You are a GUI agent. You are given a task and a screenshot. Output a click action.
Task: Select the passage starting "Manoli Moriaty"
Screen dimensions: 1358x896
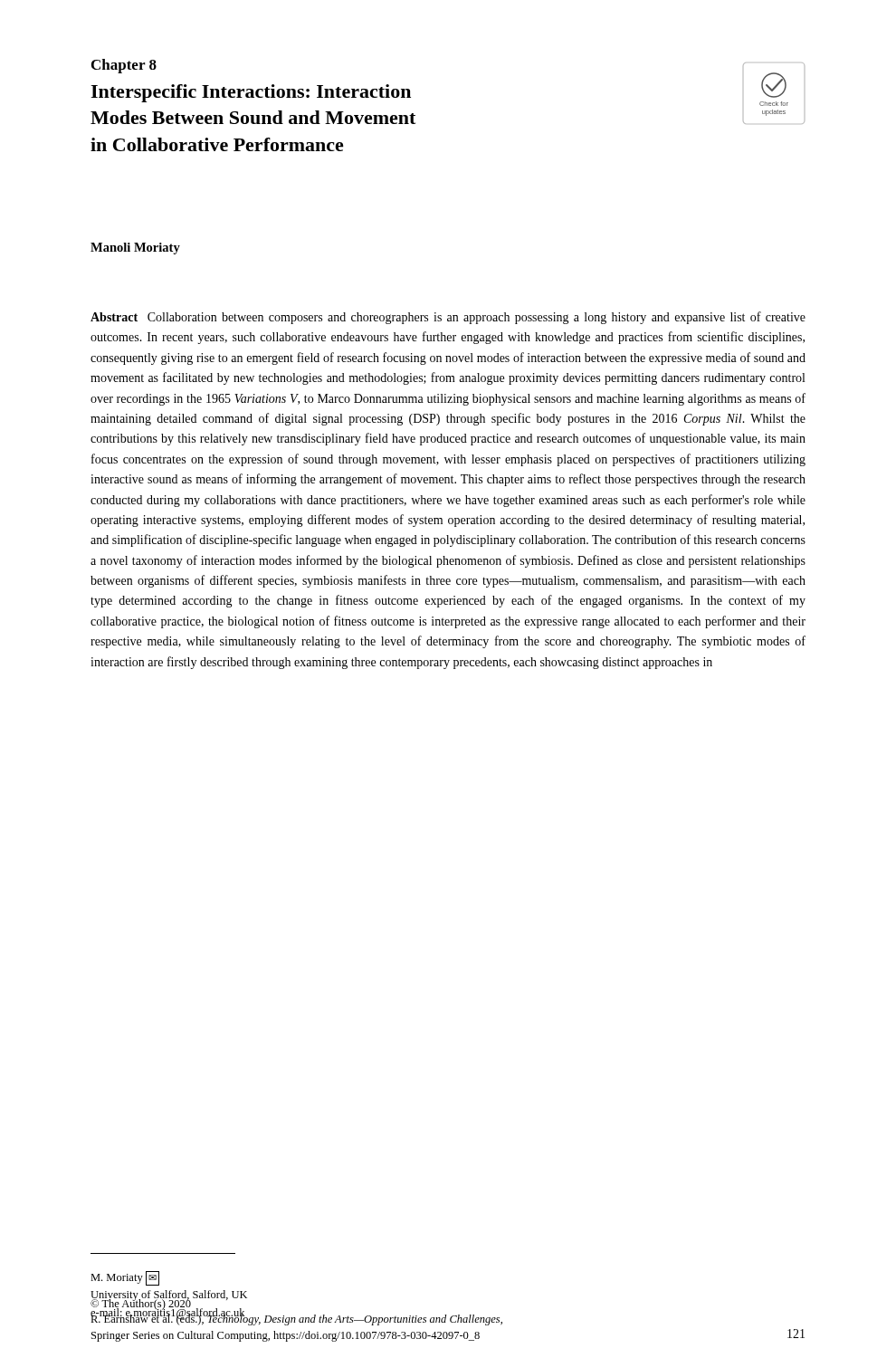click(135, 247)
